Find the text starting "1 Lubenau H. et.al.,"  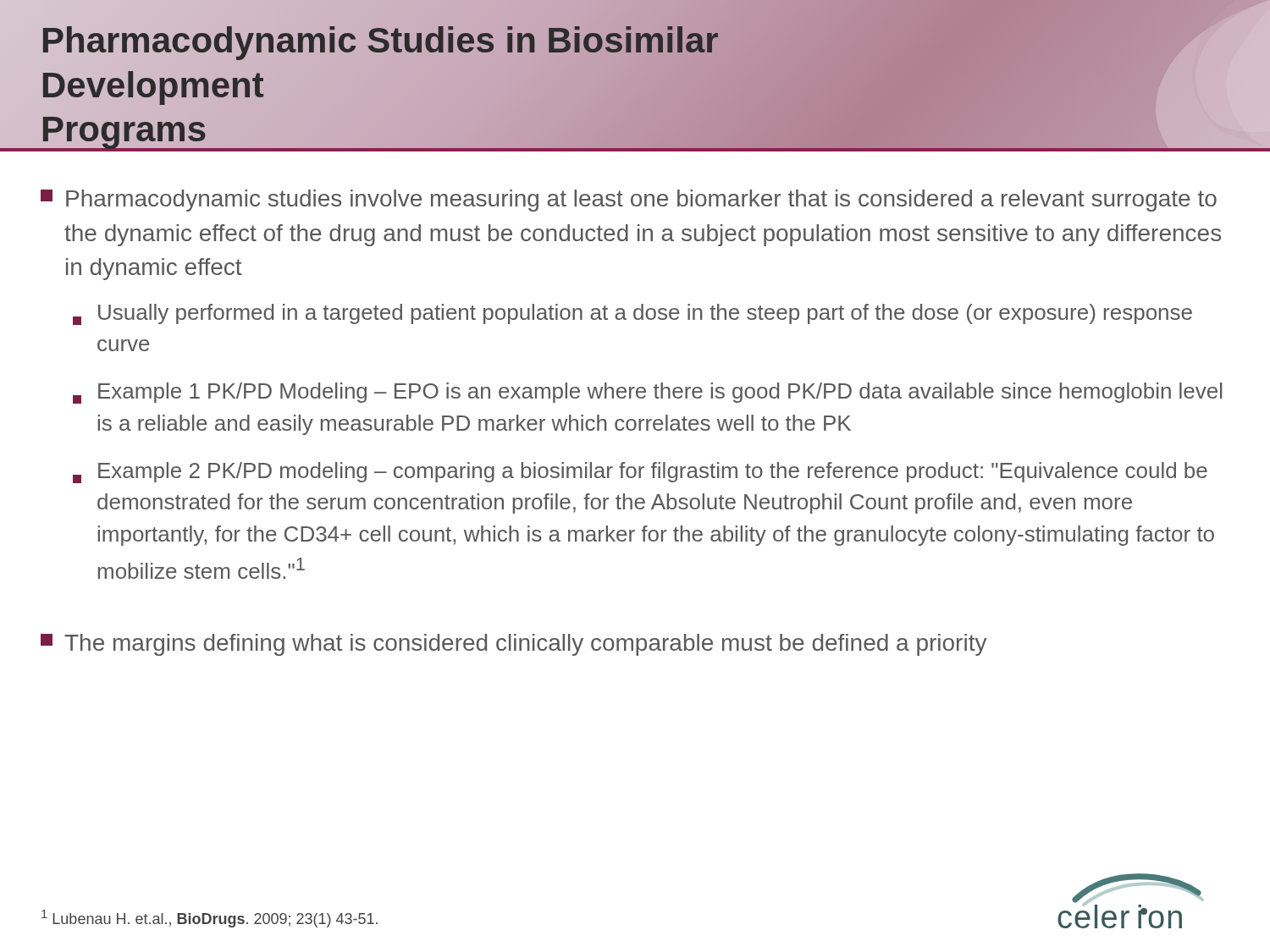pyautogui.click(x=210, y=917)
